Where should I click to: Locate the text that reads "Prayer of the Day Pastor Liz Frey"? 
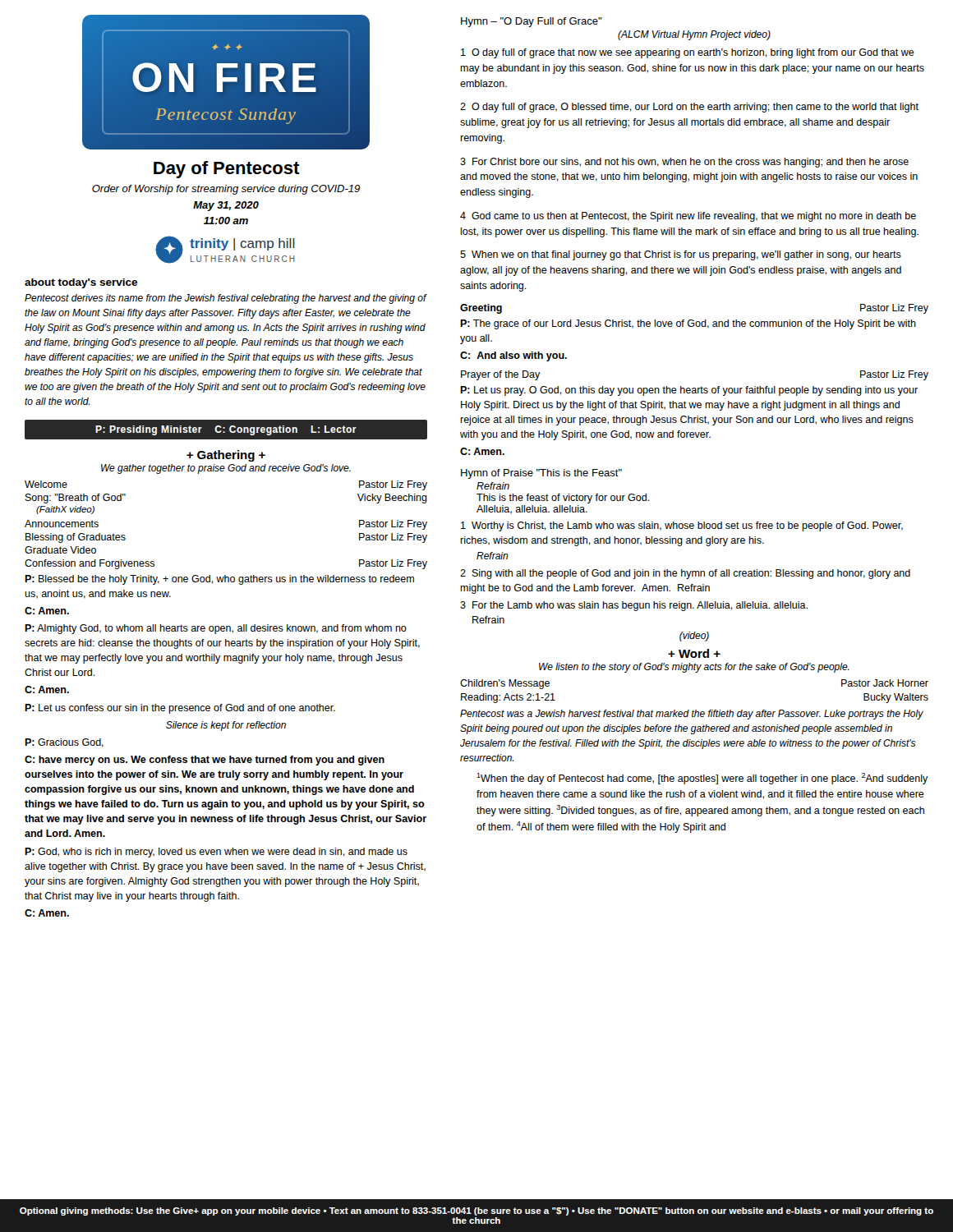497,375
